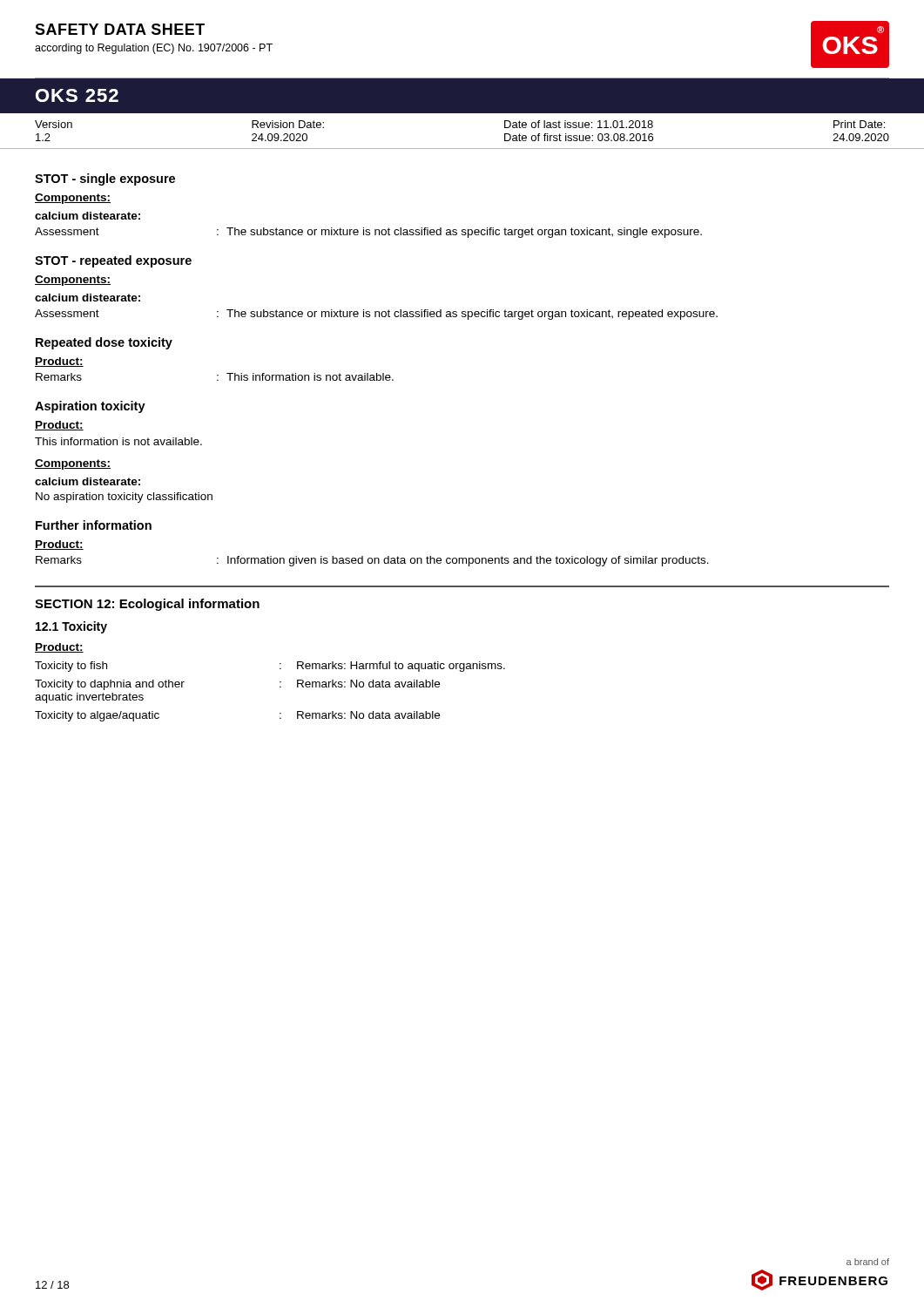Click where it says "Aspiration toxicity"
The width and height of the screenshot is (924, 1307).
coord(90,406)
